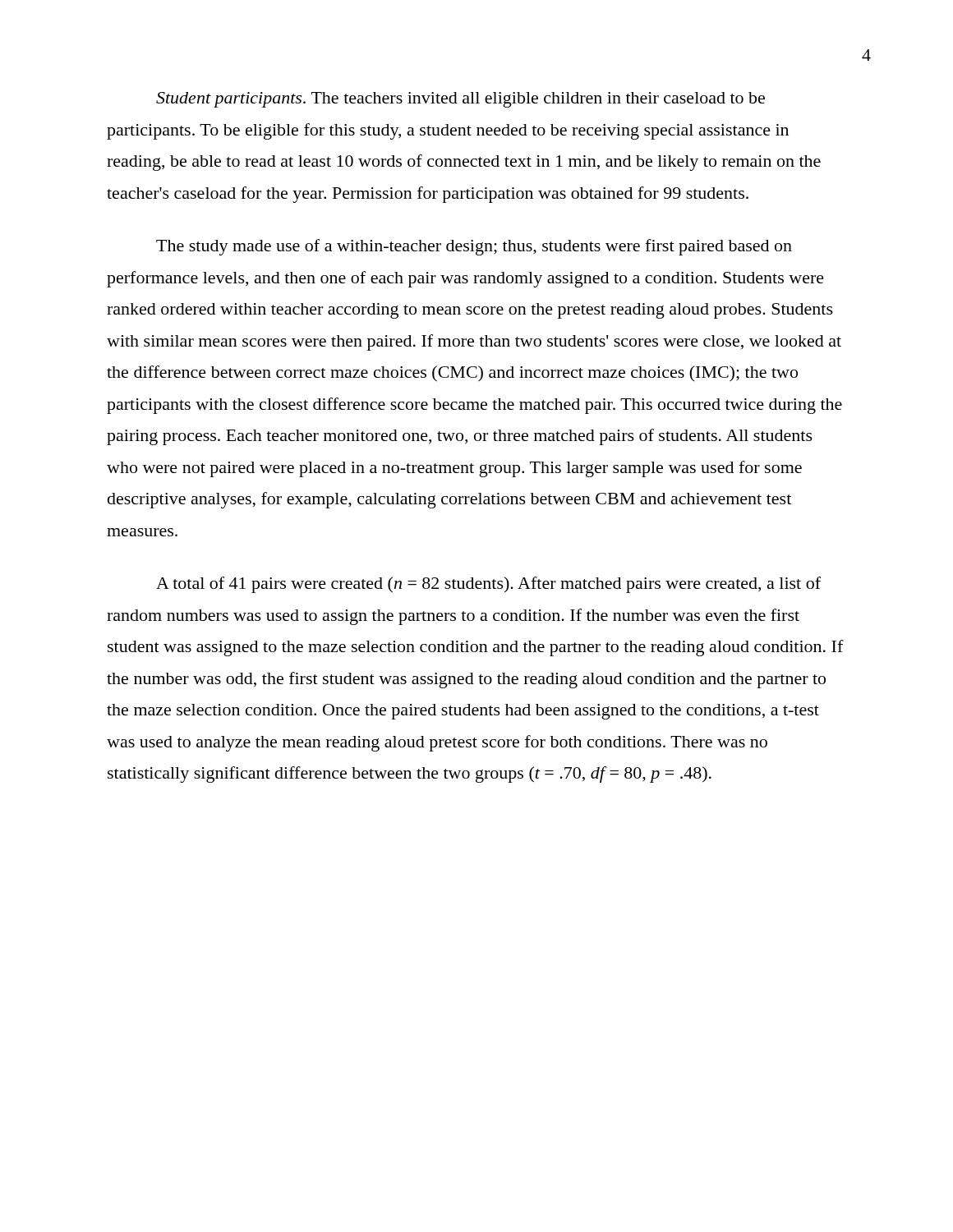Find the text starting "Student participants. The teachers invited all"

coord(464,145)
